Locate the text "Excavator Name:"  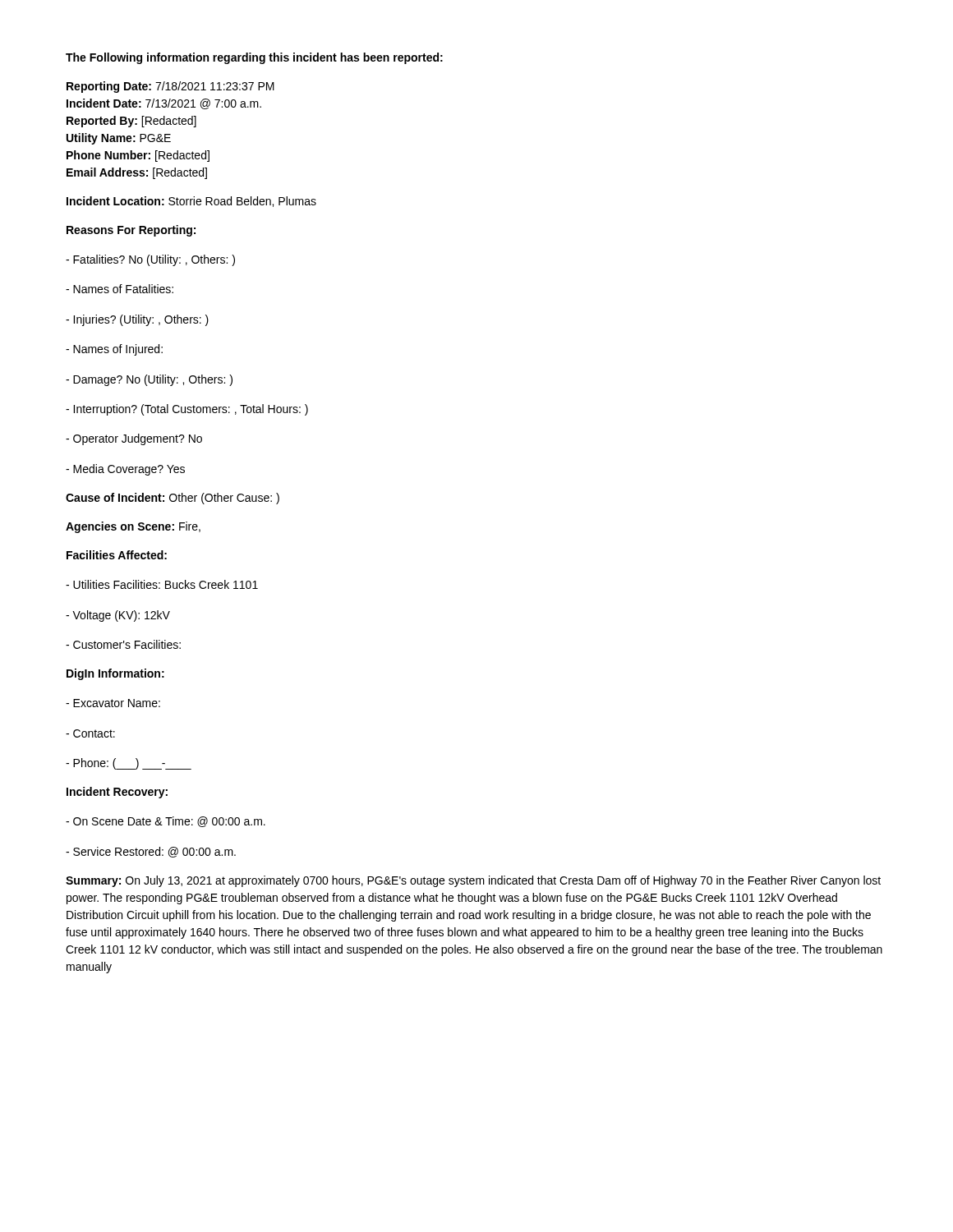pos(113,703)
